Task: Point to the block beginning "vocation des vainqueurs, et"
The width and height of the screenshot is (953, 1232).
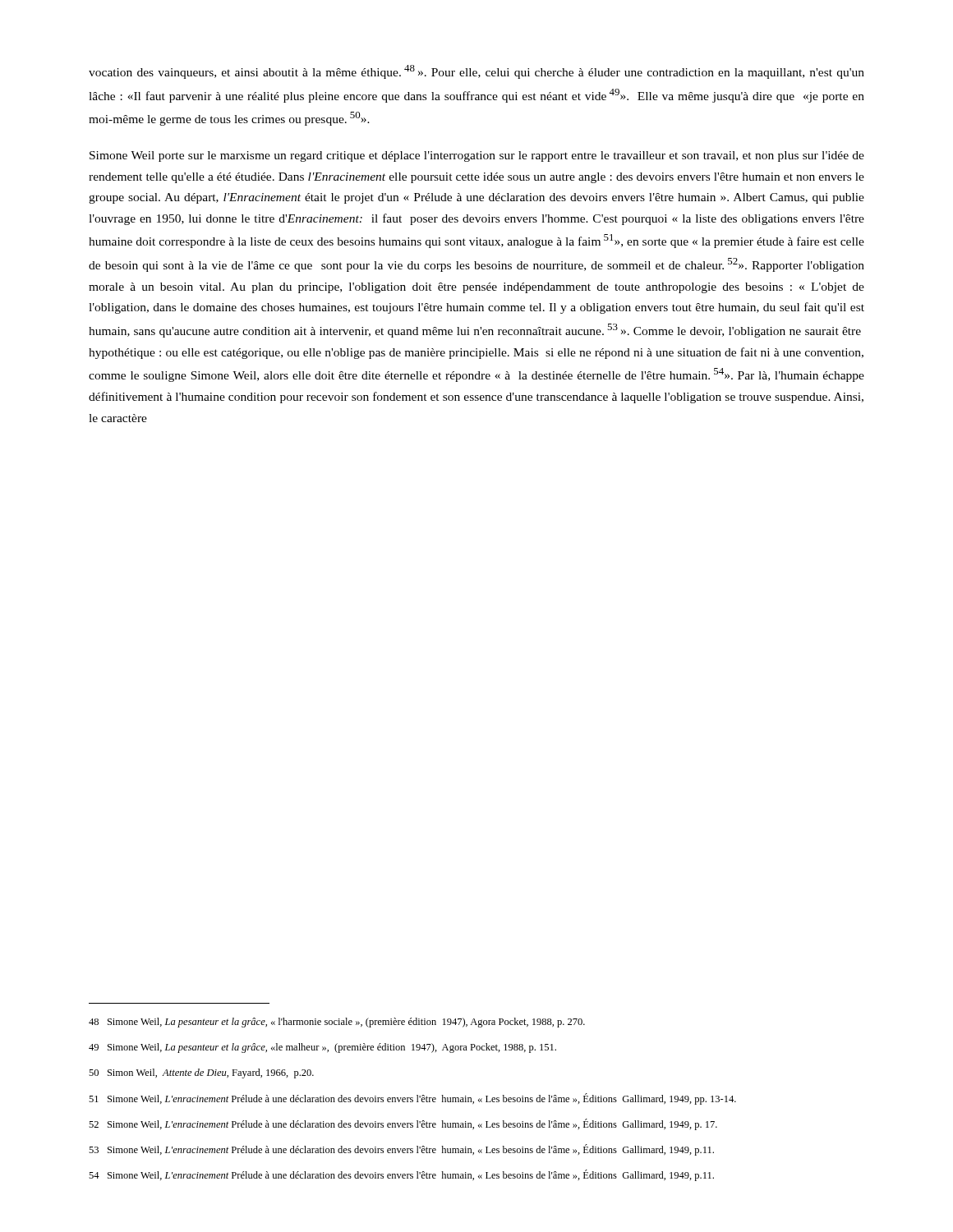Action: [476, 94]
